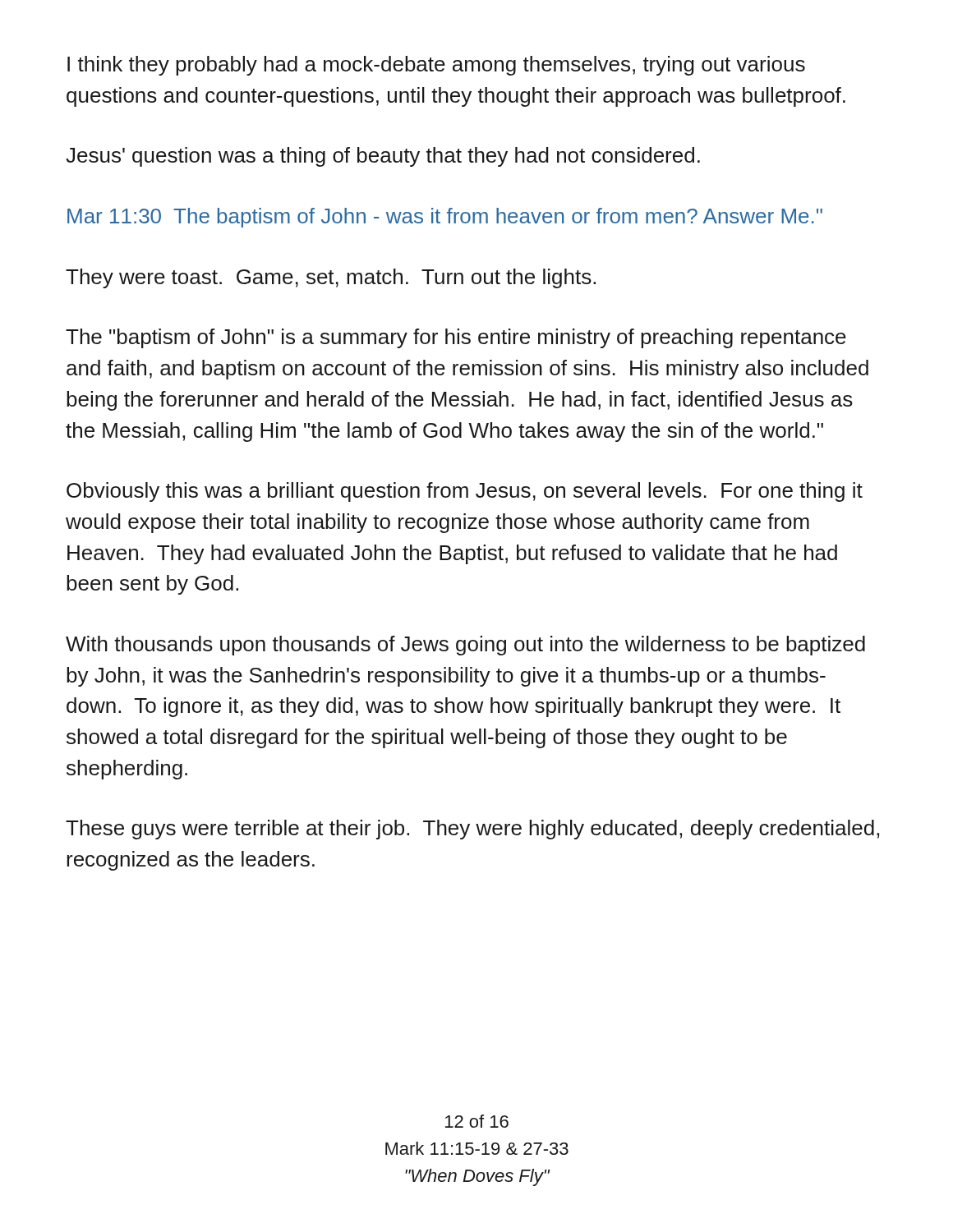The image size is (953, 1232).
Task: Find the text block starting "Mar 11:30 The baptism of John"
Action: [444, 216]
